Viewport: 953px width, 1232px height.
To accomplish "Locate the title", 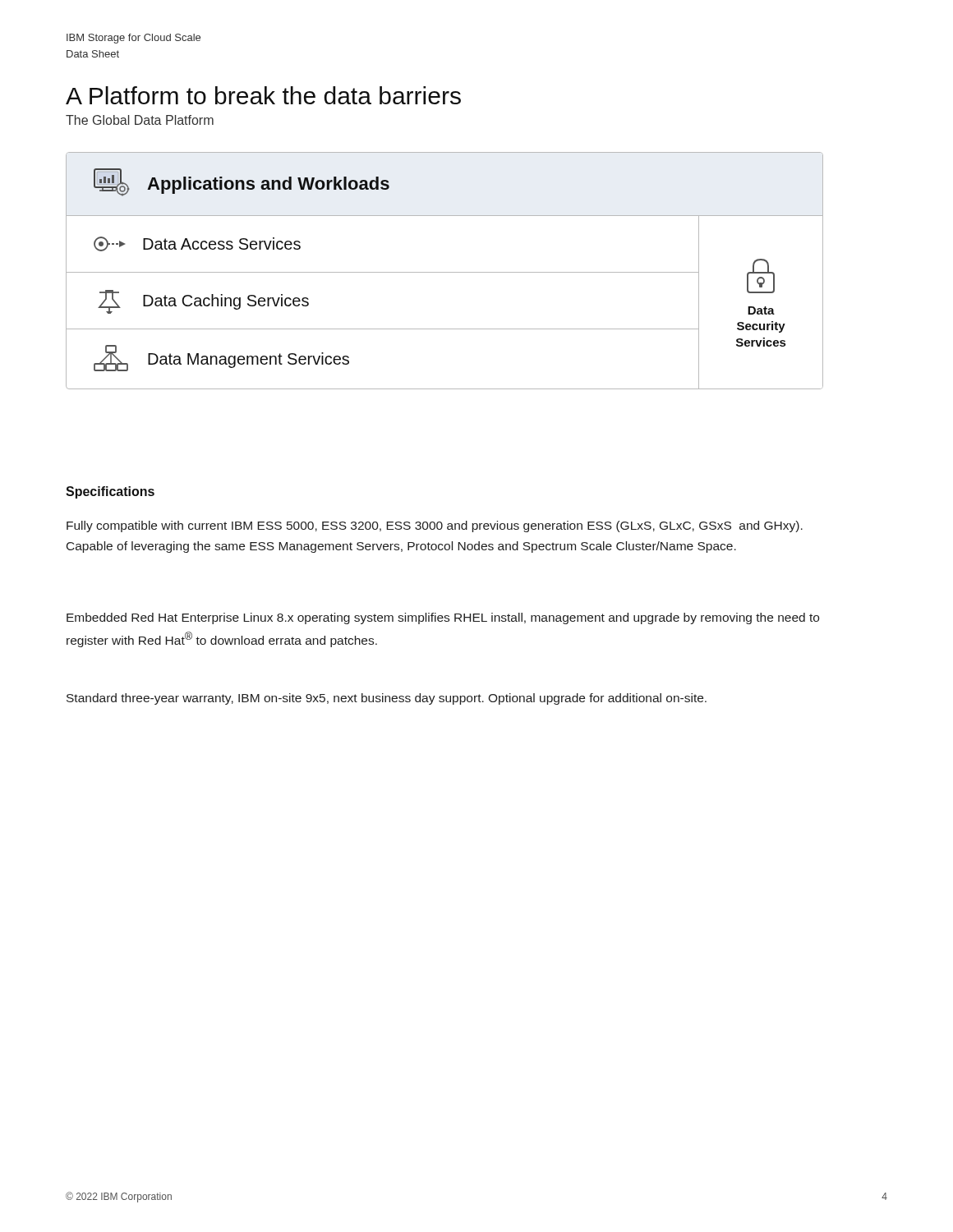I will (264, 105).
